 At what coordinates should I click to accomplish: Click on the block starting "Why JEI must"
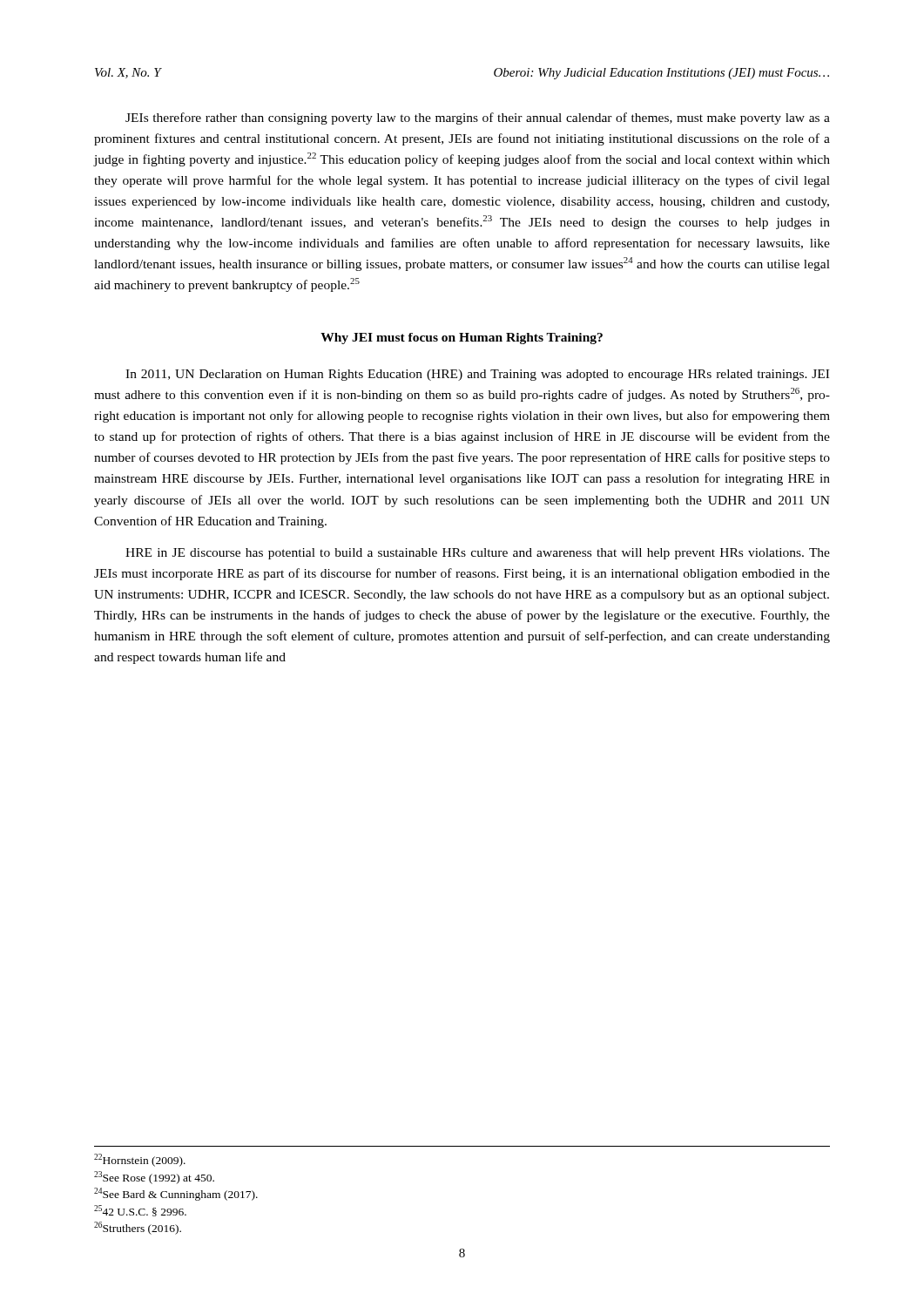click(x=462, y=337)
